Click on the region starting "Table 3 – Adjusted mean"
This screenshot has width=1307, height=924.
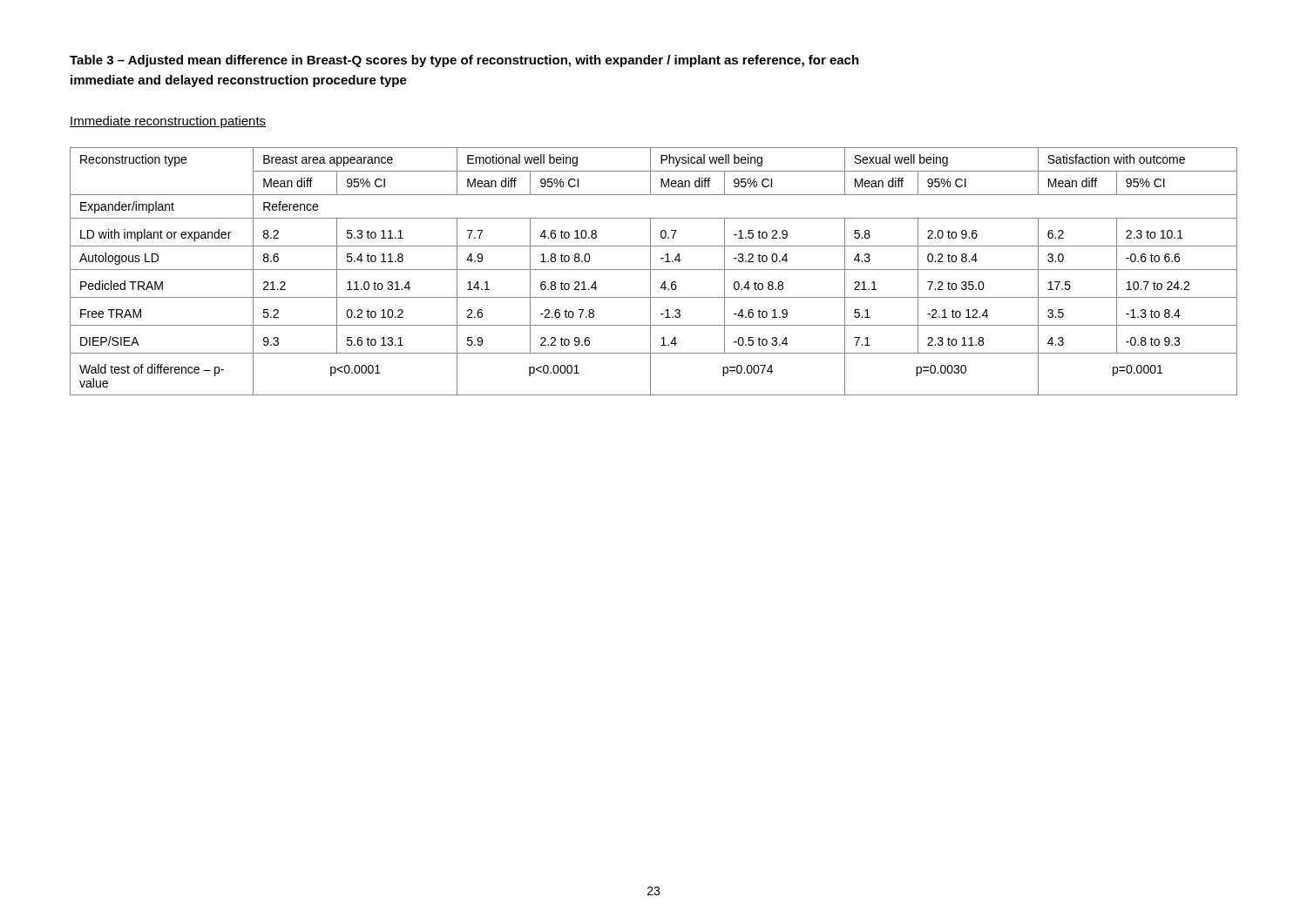(654, 70)
